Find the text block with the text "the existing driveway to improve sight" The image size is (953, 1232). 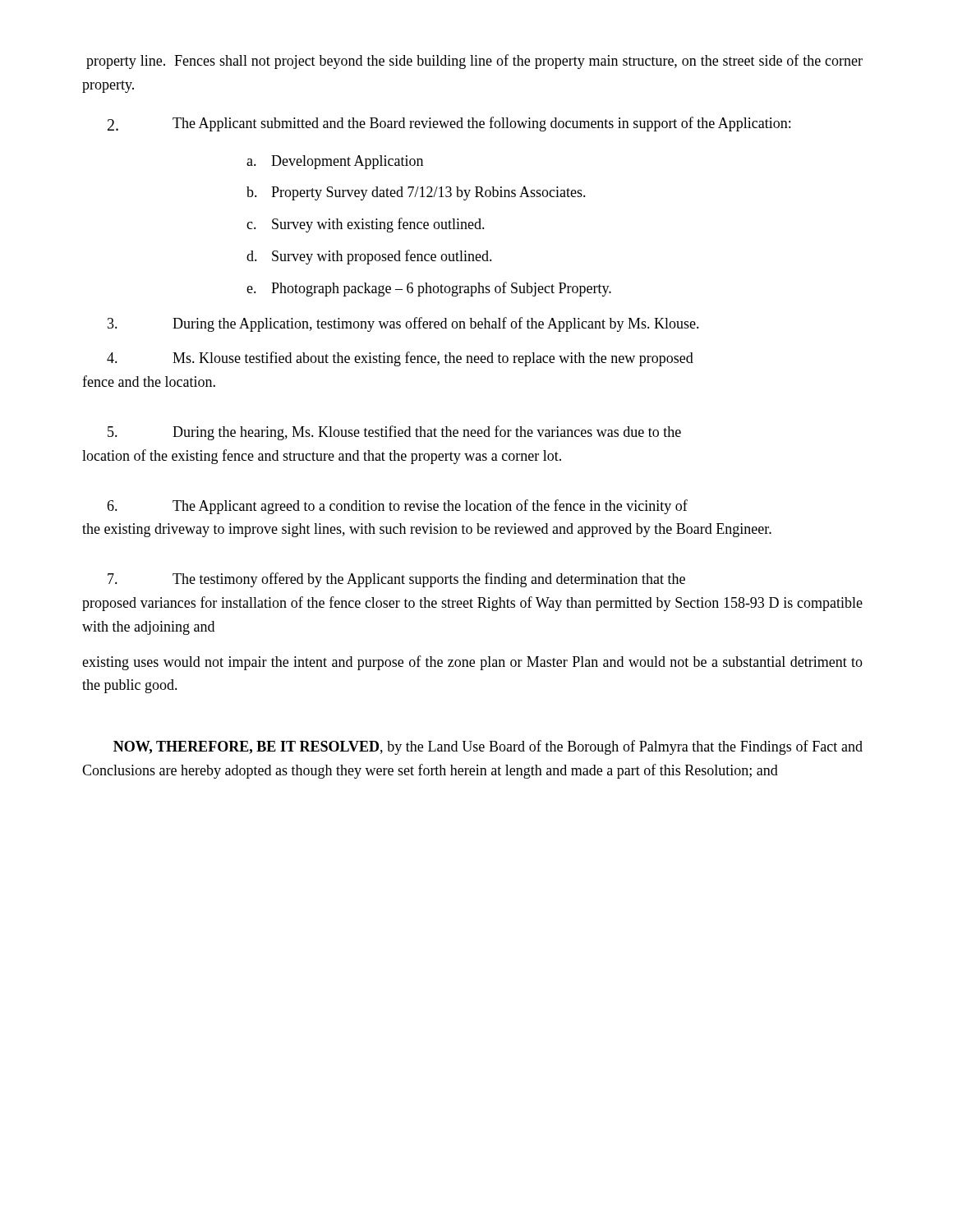(x=427, y=529)
